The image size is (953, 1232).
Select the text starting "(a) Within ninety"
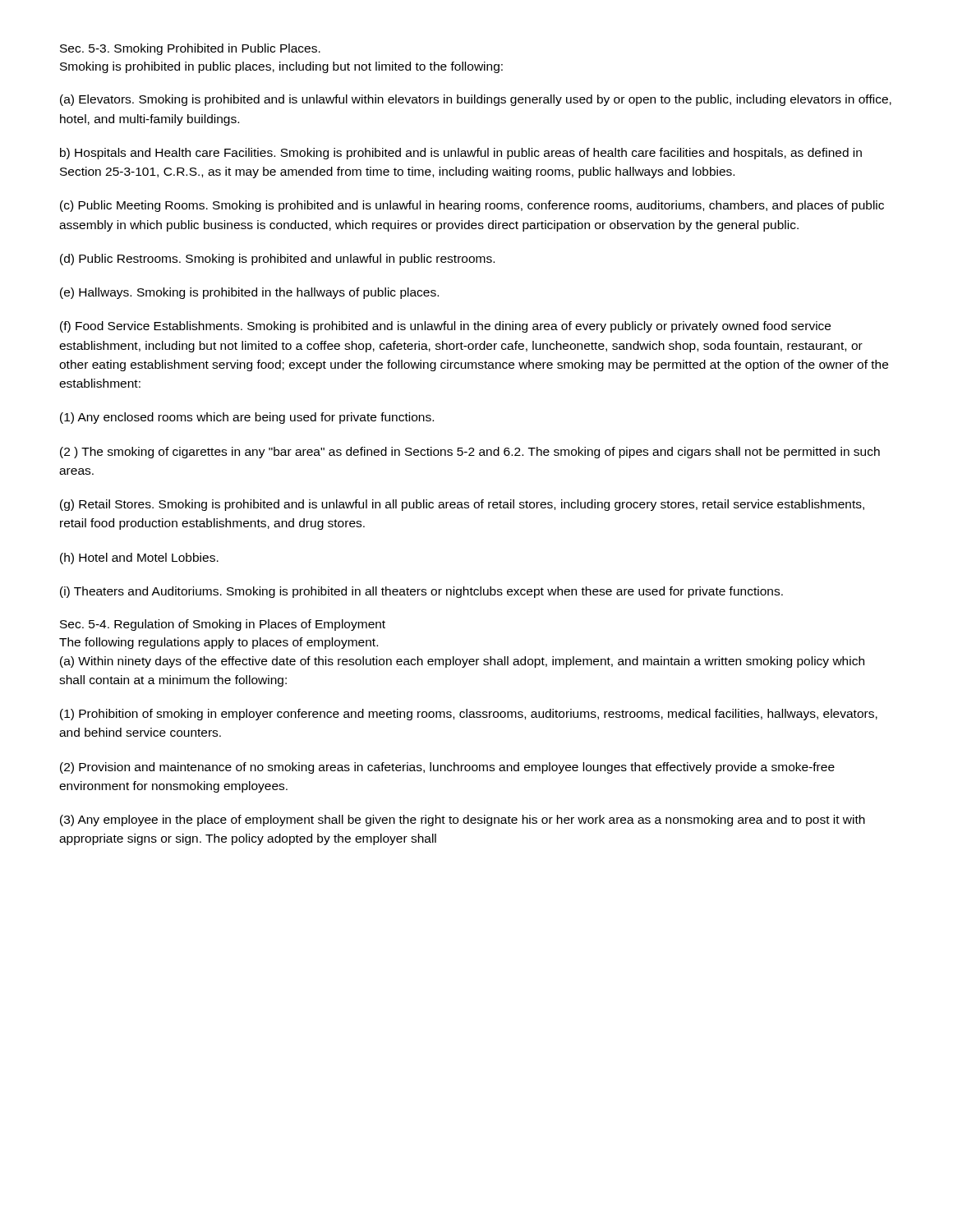tap(462, 670)
